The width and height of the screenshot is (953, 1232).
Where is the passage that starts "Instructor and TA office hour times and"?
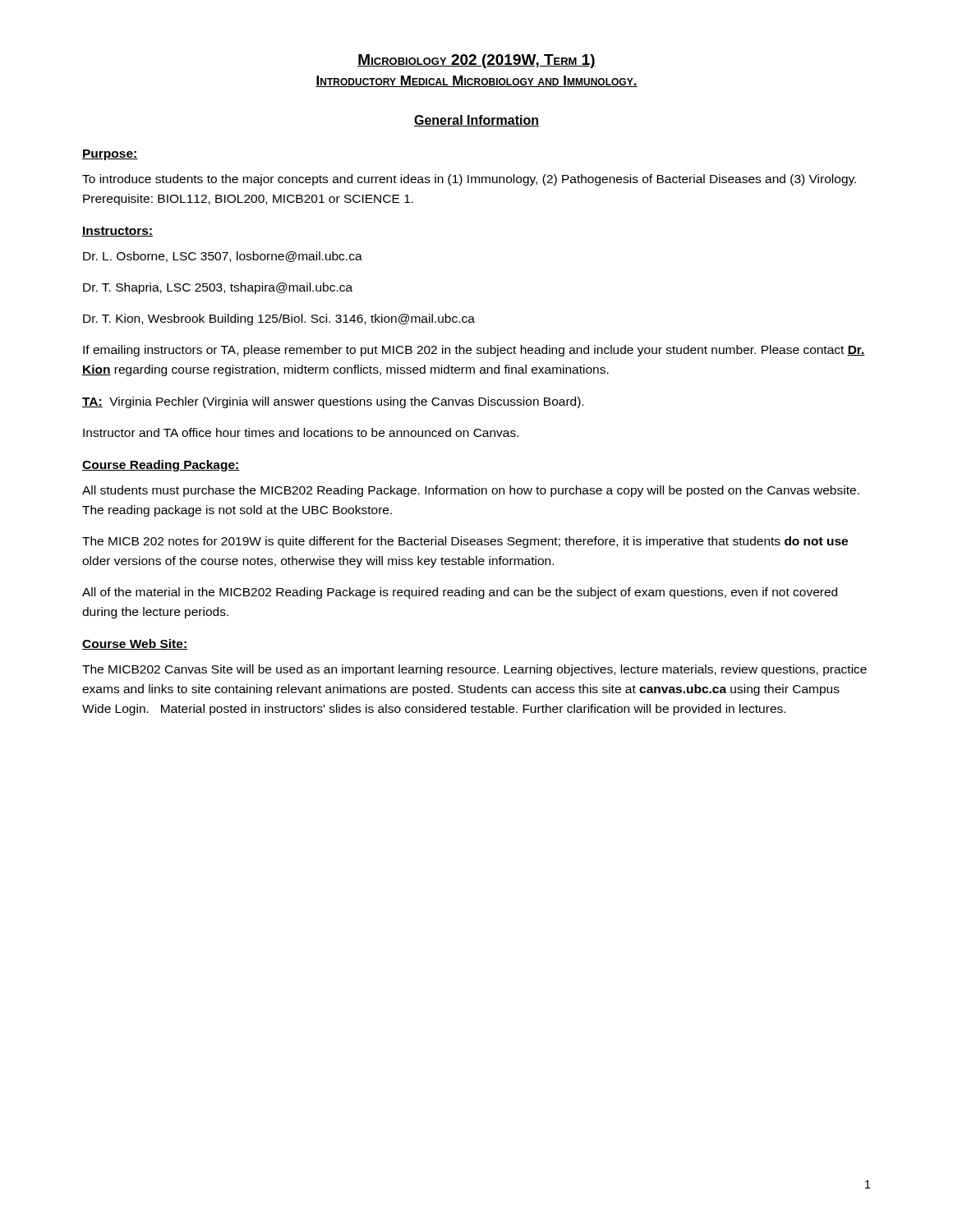point(301,432)
